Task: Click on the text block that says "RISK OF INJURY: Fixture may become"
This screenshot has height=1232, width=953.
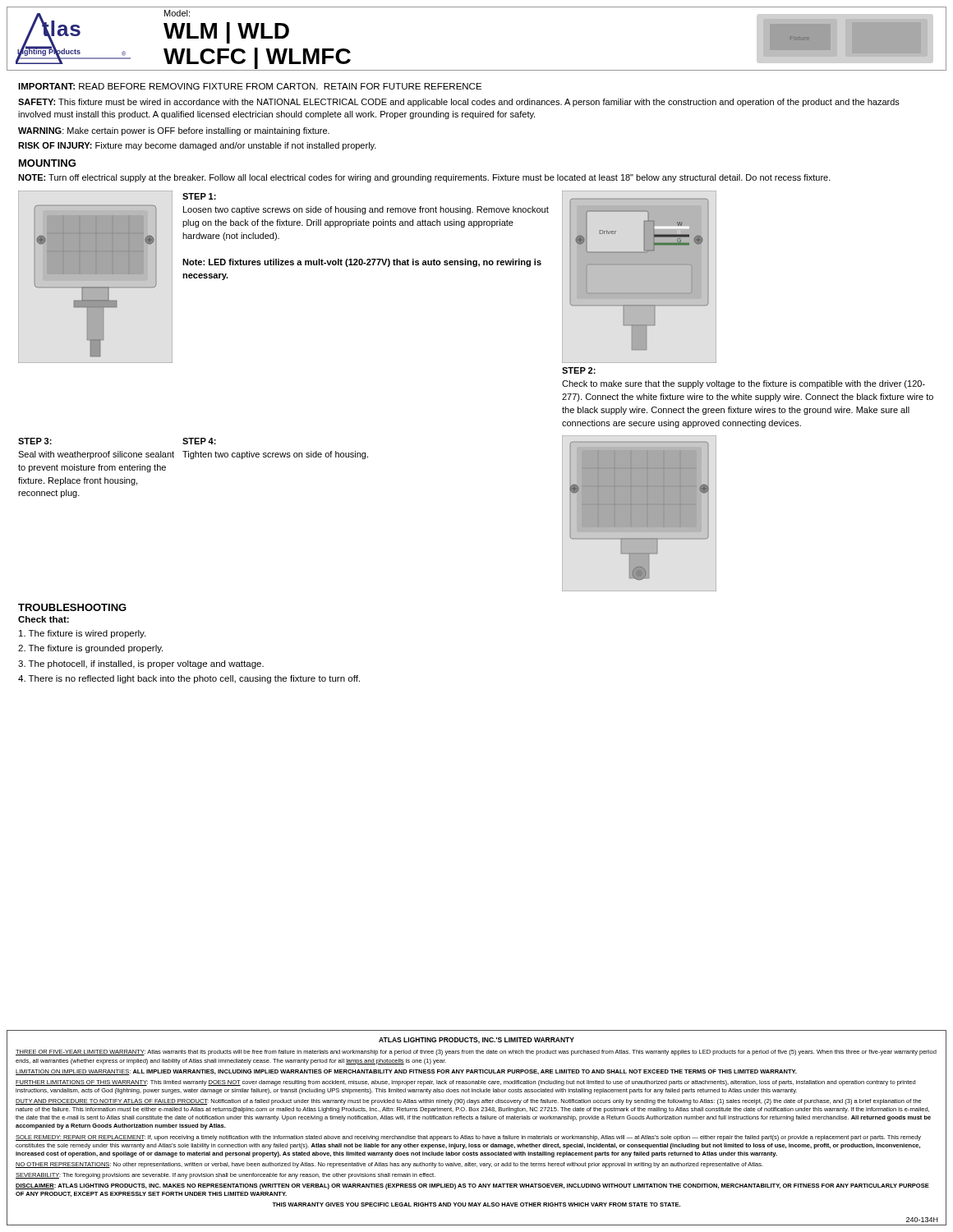Action: [x=197, y=146]
